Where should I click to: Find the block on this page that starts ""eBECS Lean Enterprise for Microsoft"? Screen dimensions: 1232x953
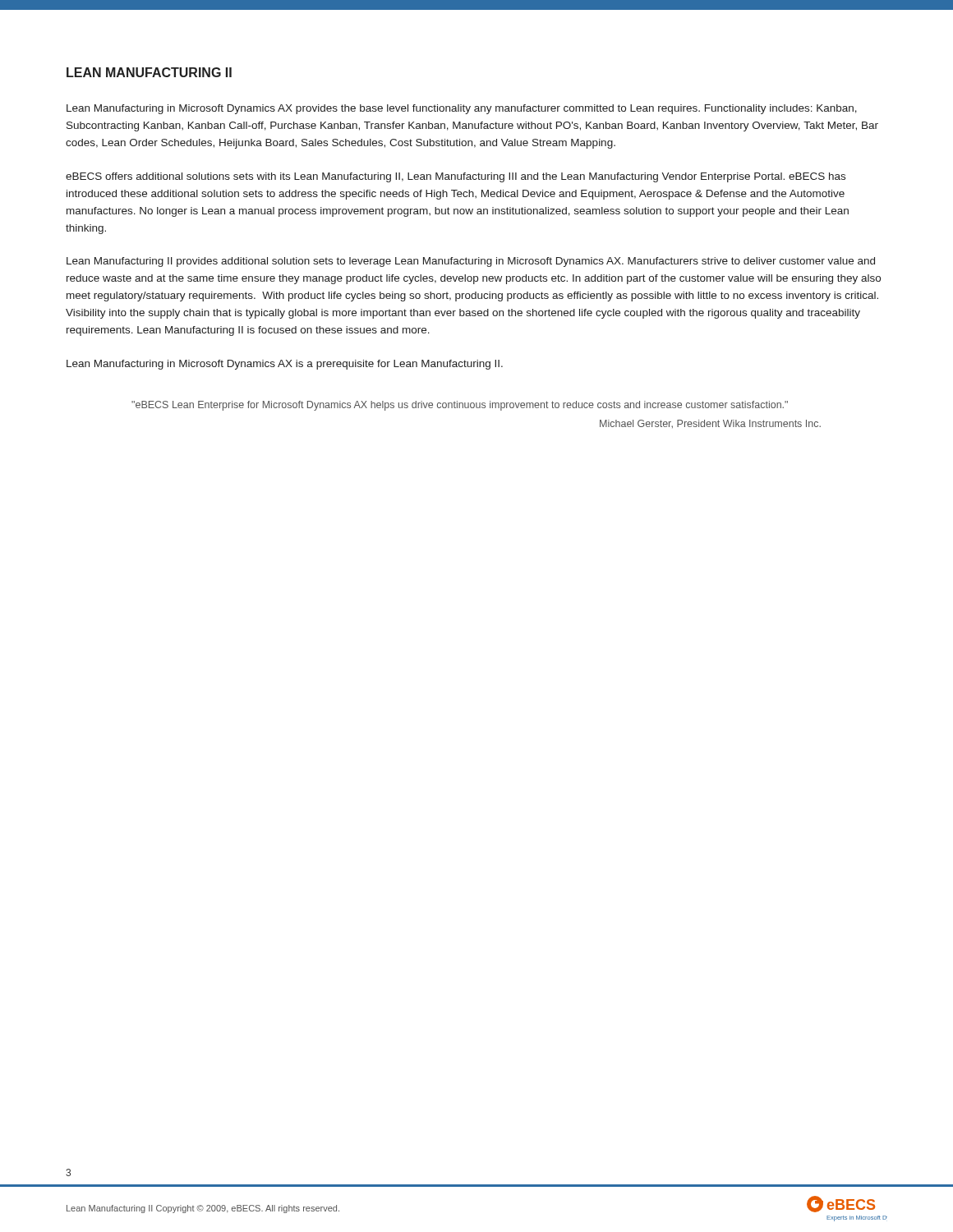[460, 405]
